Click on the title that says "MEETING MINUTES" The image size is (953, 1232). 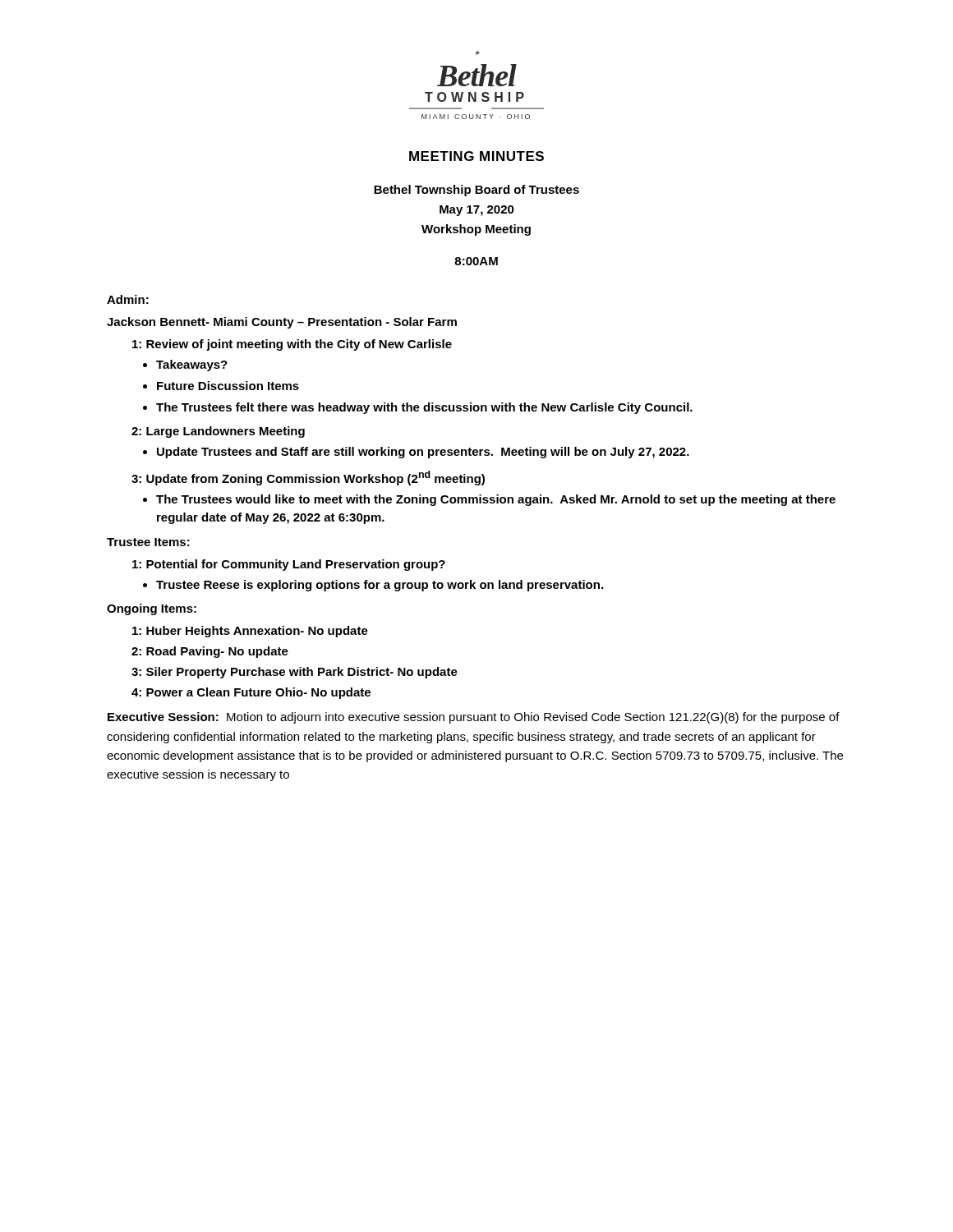pos(476,156)
